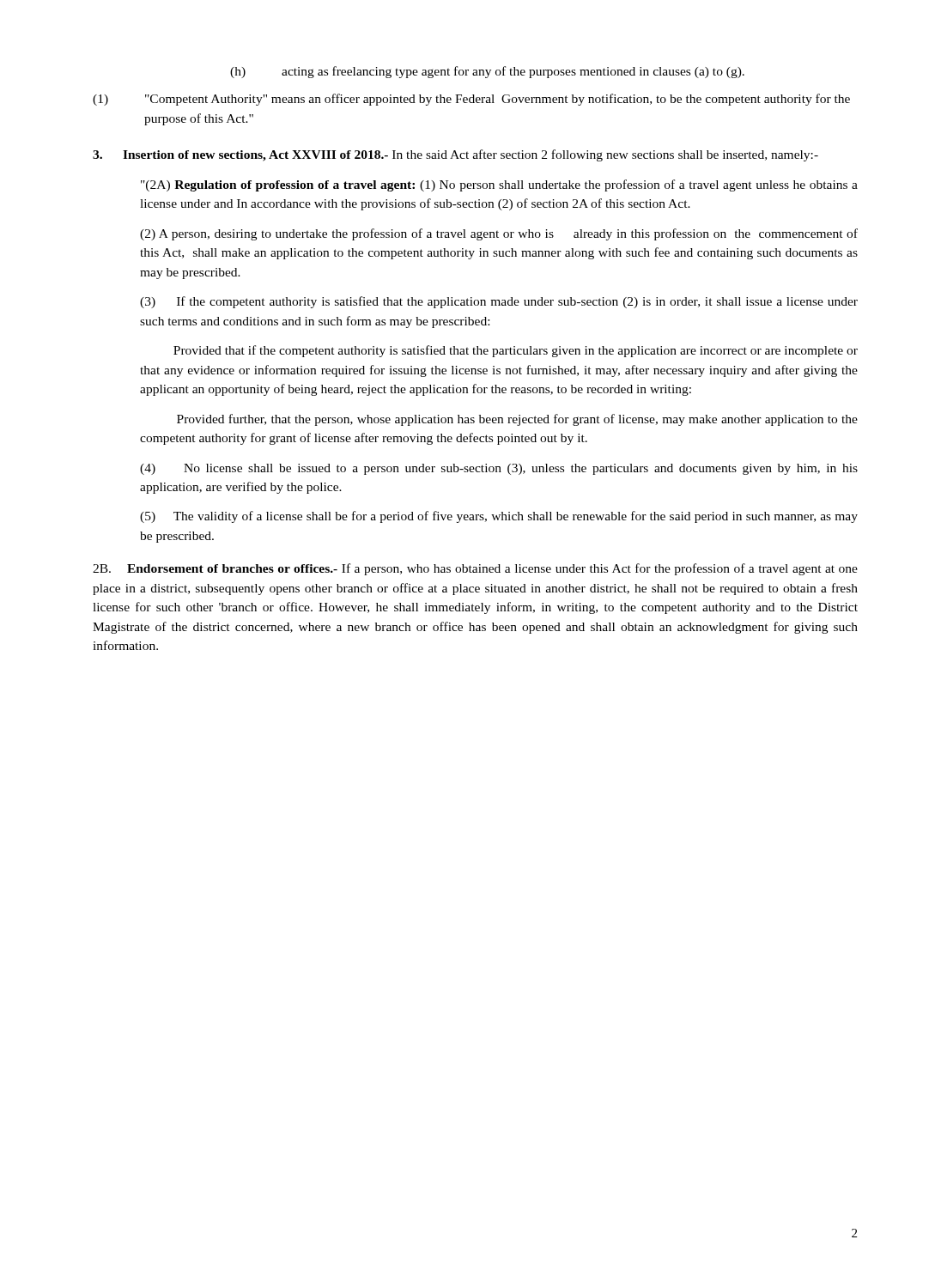
Task: Find the block starting "(3) If the competent authority"
Action: [499, 311]
